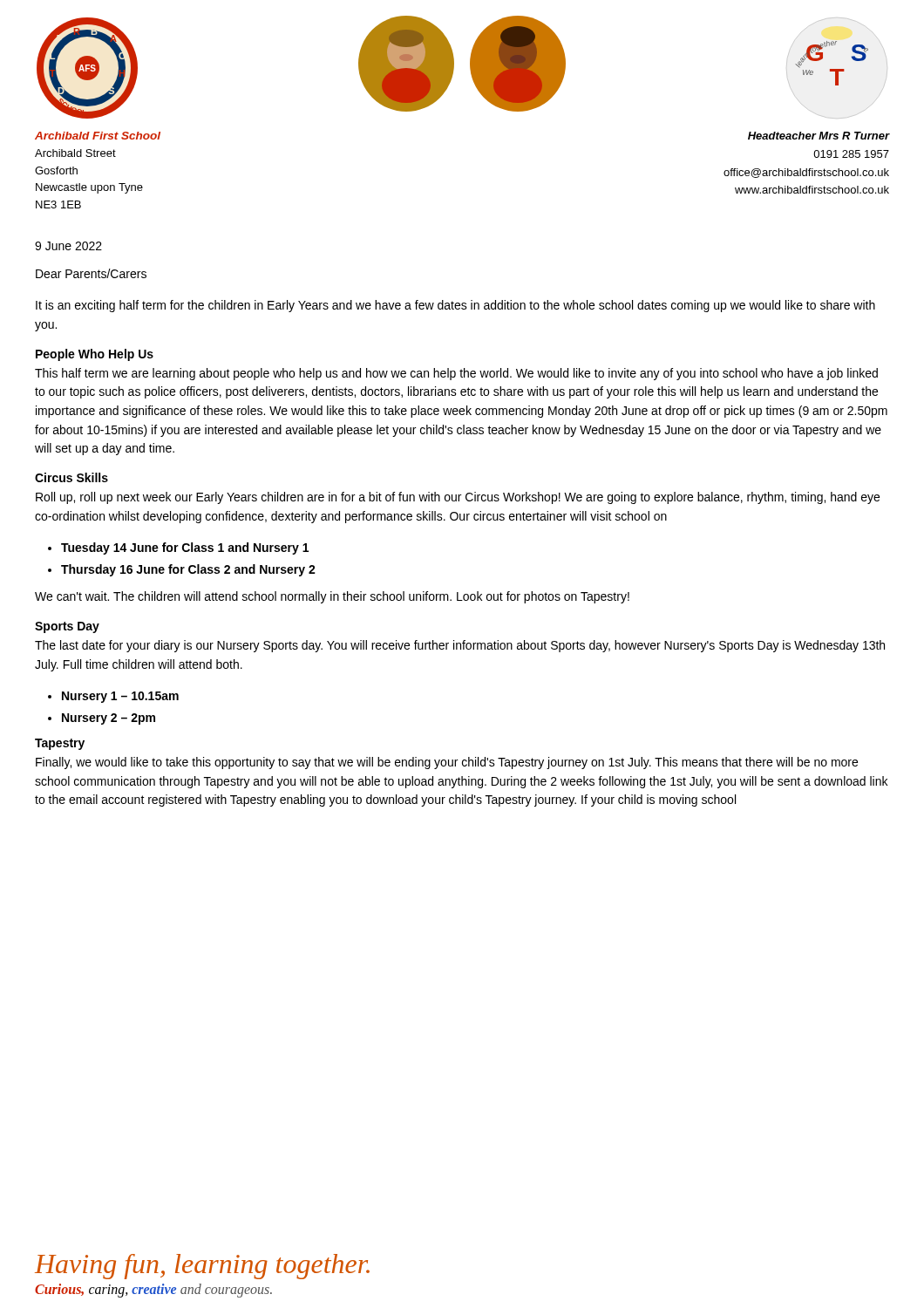Point to the region starting "Finally, we would like to take"
This screenshot has height=1308, width=924.
coord(461,781)
